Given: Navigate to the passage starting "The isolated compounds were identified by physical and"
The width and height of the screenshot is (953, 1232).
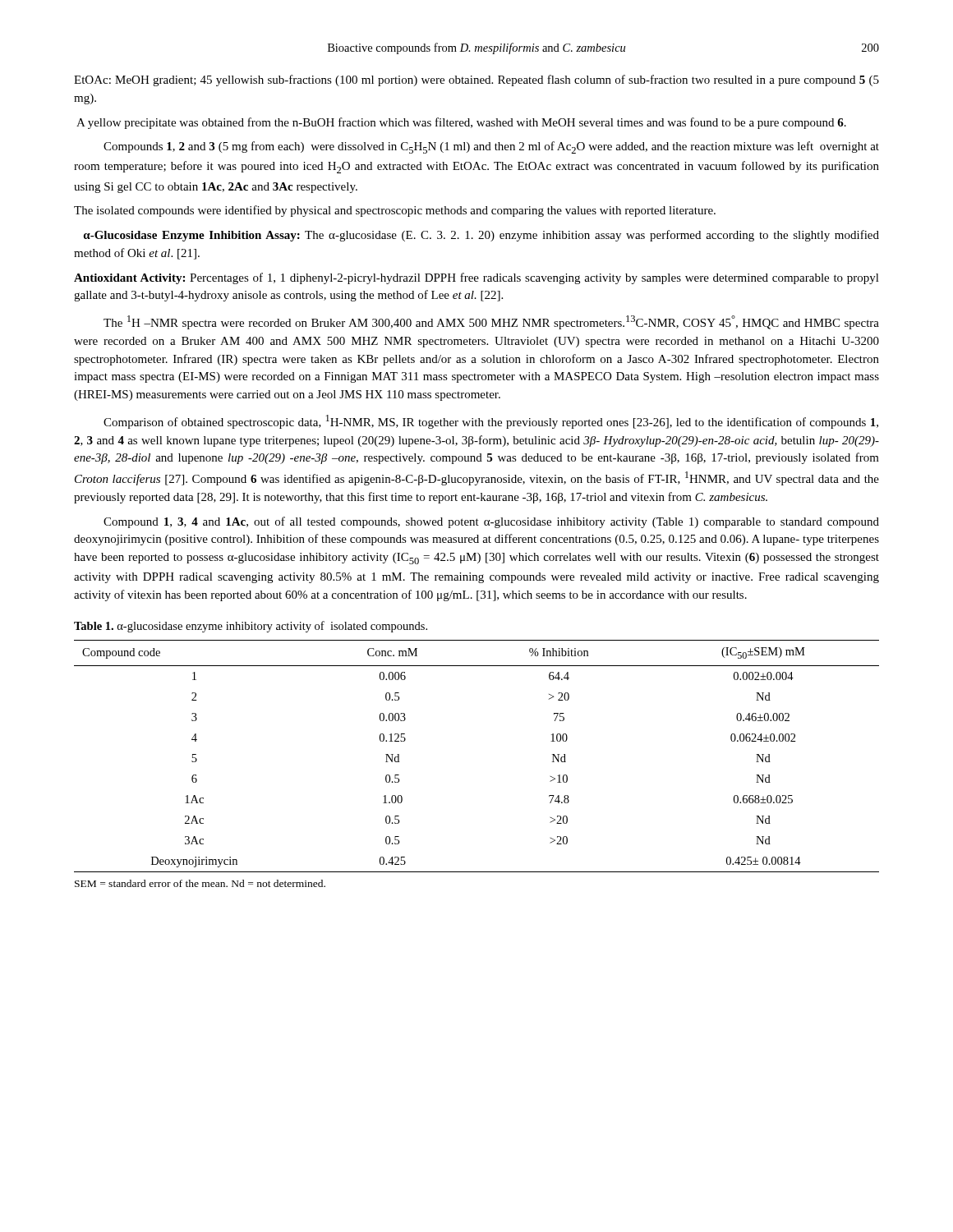Looking at the screenshot, I should pos(476,211).
